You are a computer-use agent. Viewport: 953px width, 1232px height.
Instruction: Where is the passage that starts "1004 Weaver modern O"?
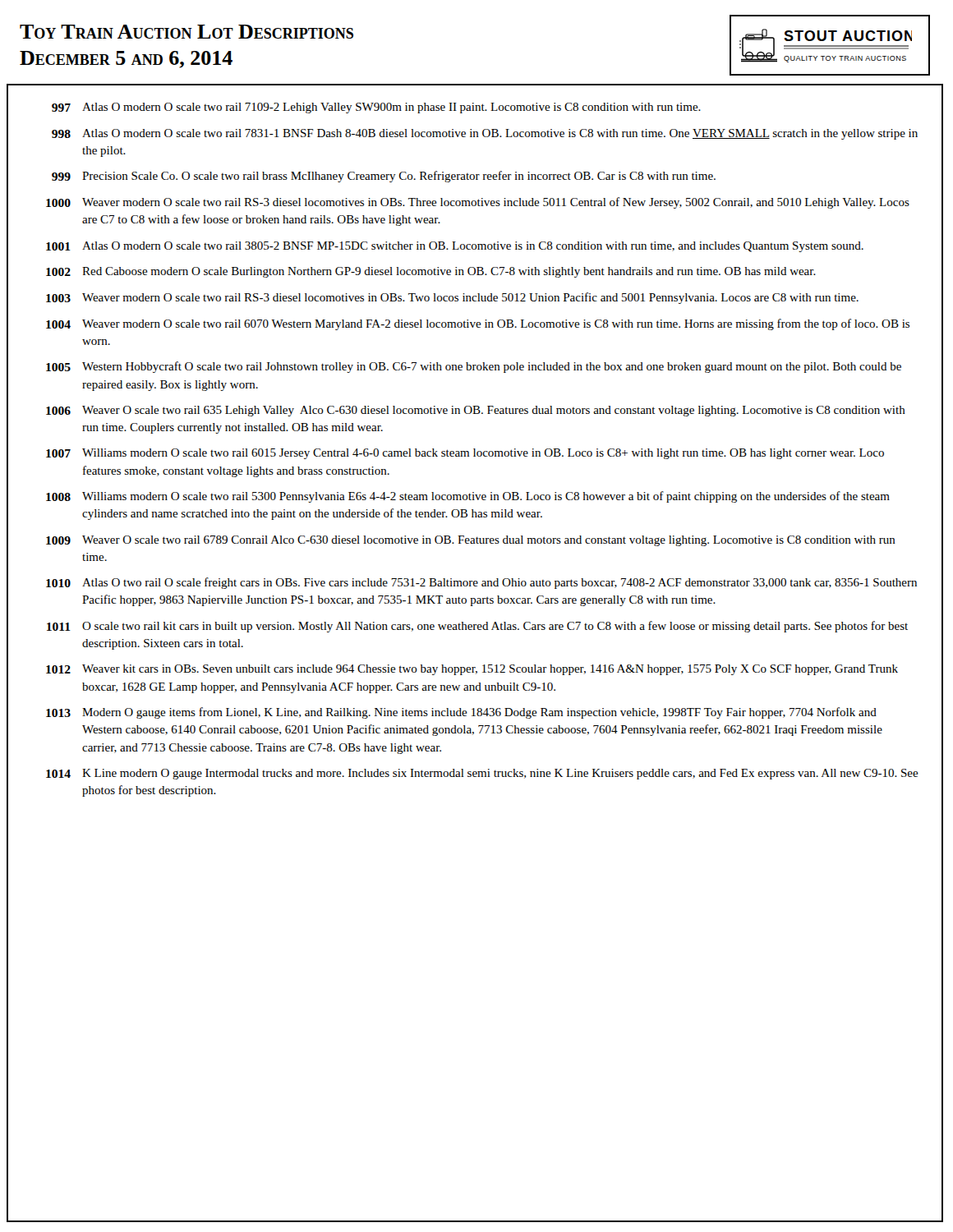[x=471, y=333]
